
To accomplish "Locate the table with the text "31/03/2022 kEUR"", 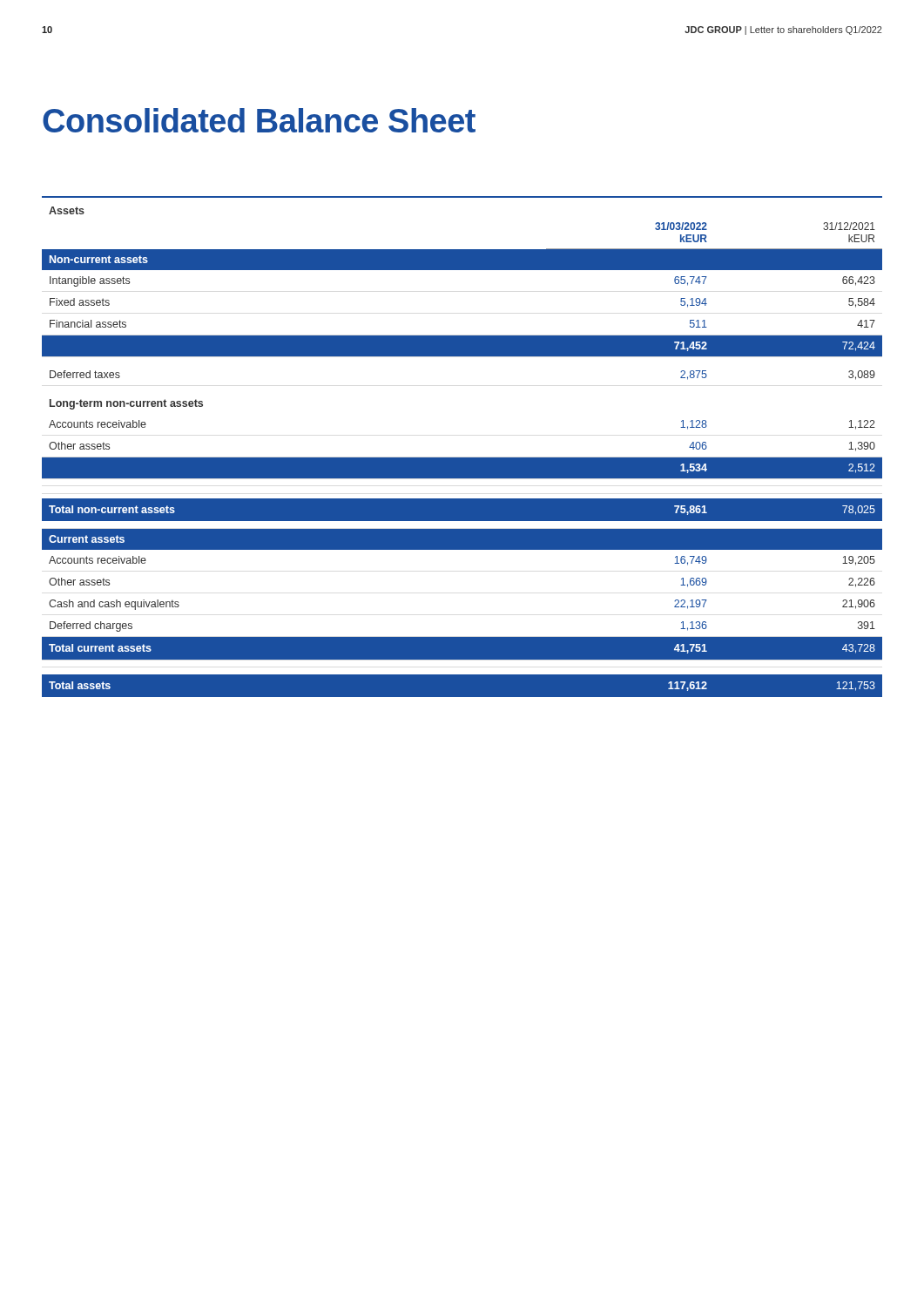I will point(462,446).
